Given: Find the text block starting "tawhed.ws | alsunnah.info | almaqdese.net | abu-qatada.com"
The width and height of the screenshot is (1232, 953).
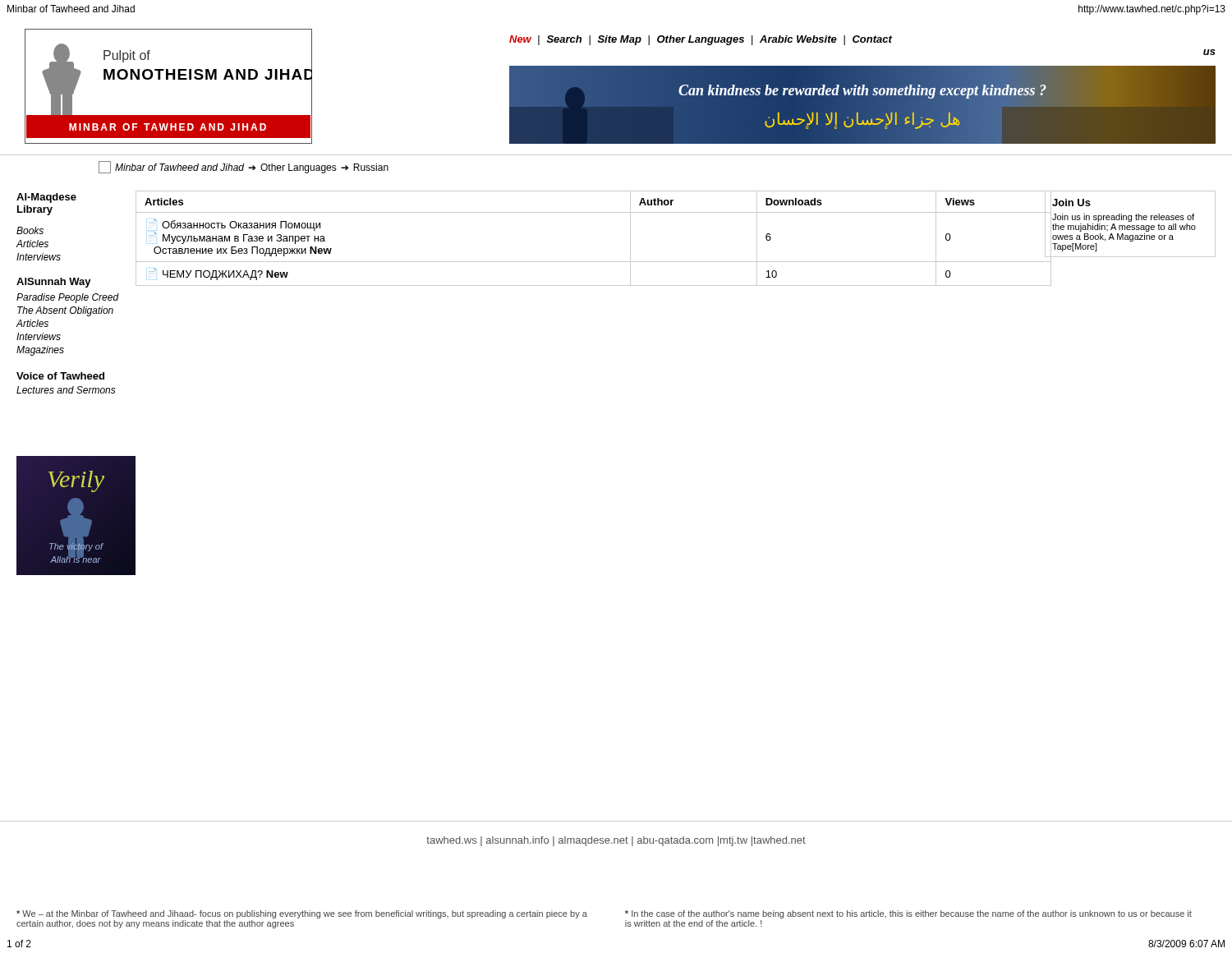Looking at the screenshot, I should pos(616,840).
